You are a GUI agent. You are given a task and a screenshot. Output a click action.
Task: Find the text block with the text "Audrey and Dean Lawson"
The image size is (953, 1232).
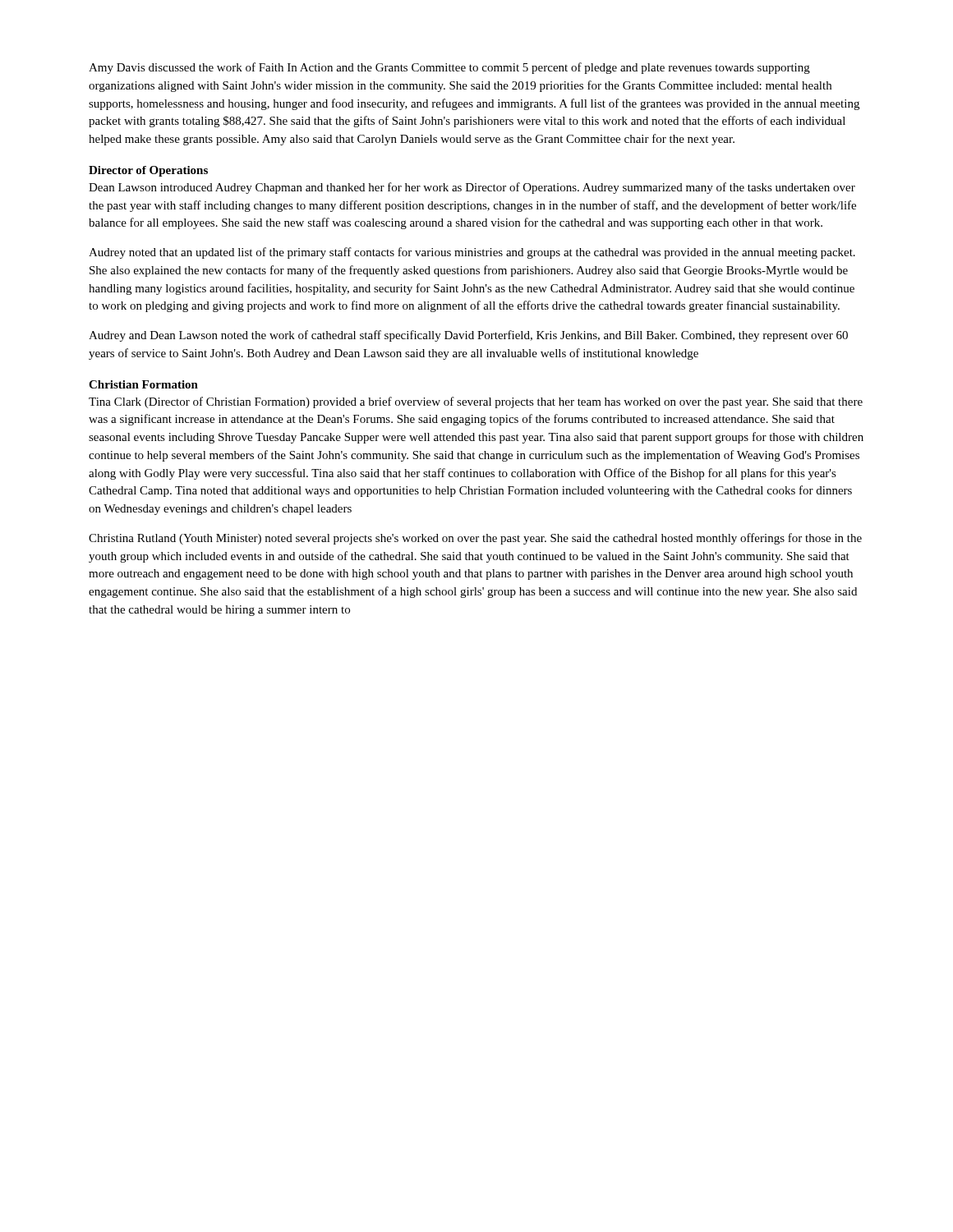(476, 345)
